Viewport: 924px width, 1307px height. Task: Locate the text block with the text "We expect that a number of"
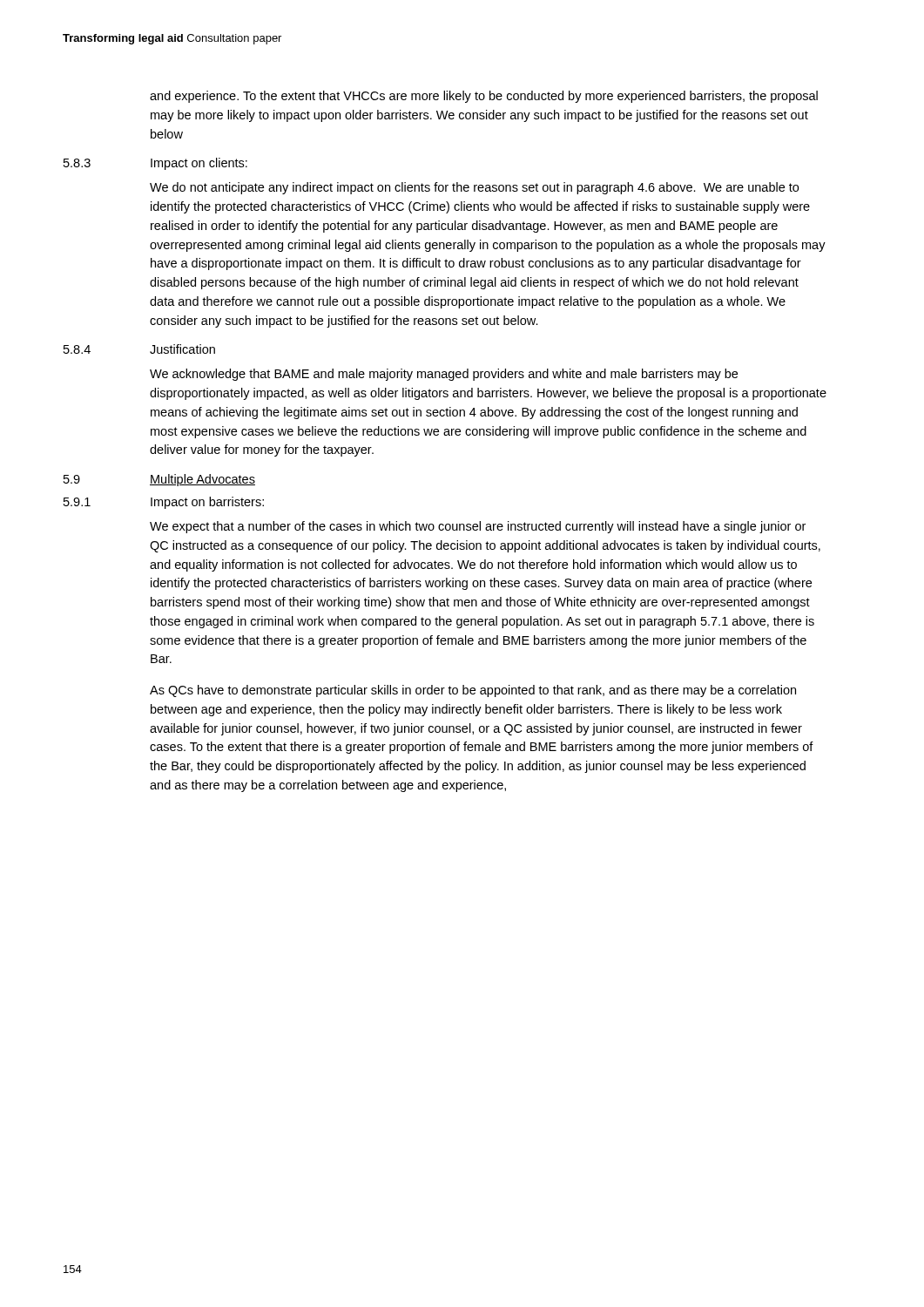(x=485, y=593)
